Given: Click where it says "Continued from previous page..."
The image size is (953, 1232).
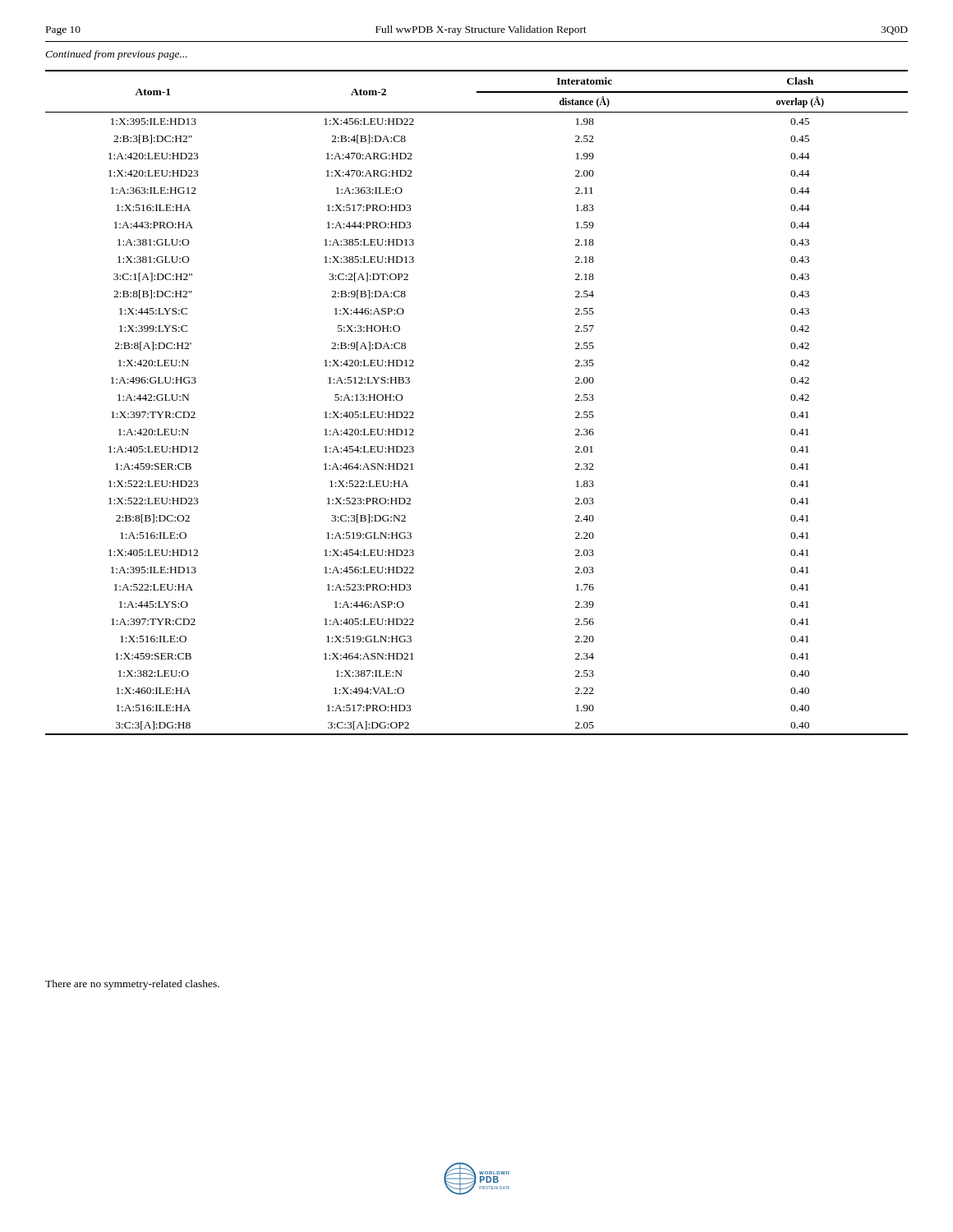Looking at the screenshot, I should (117, 54).
